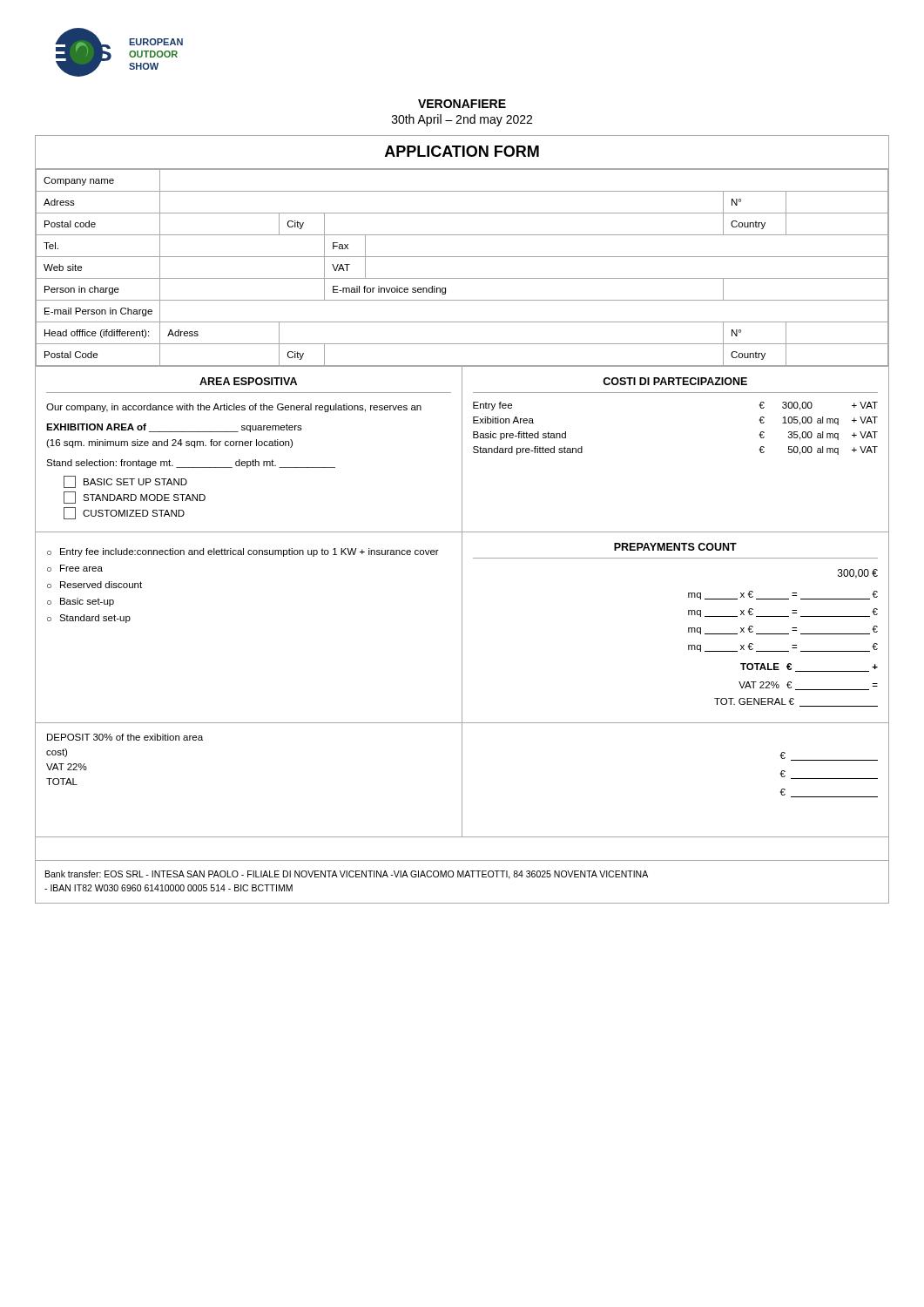Click on the table containing "Web site"
The image size is (924, 1307).
click(462, 267)
